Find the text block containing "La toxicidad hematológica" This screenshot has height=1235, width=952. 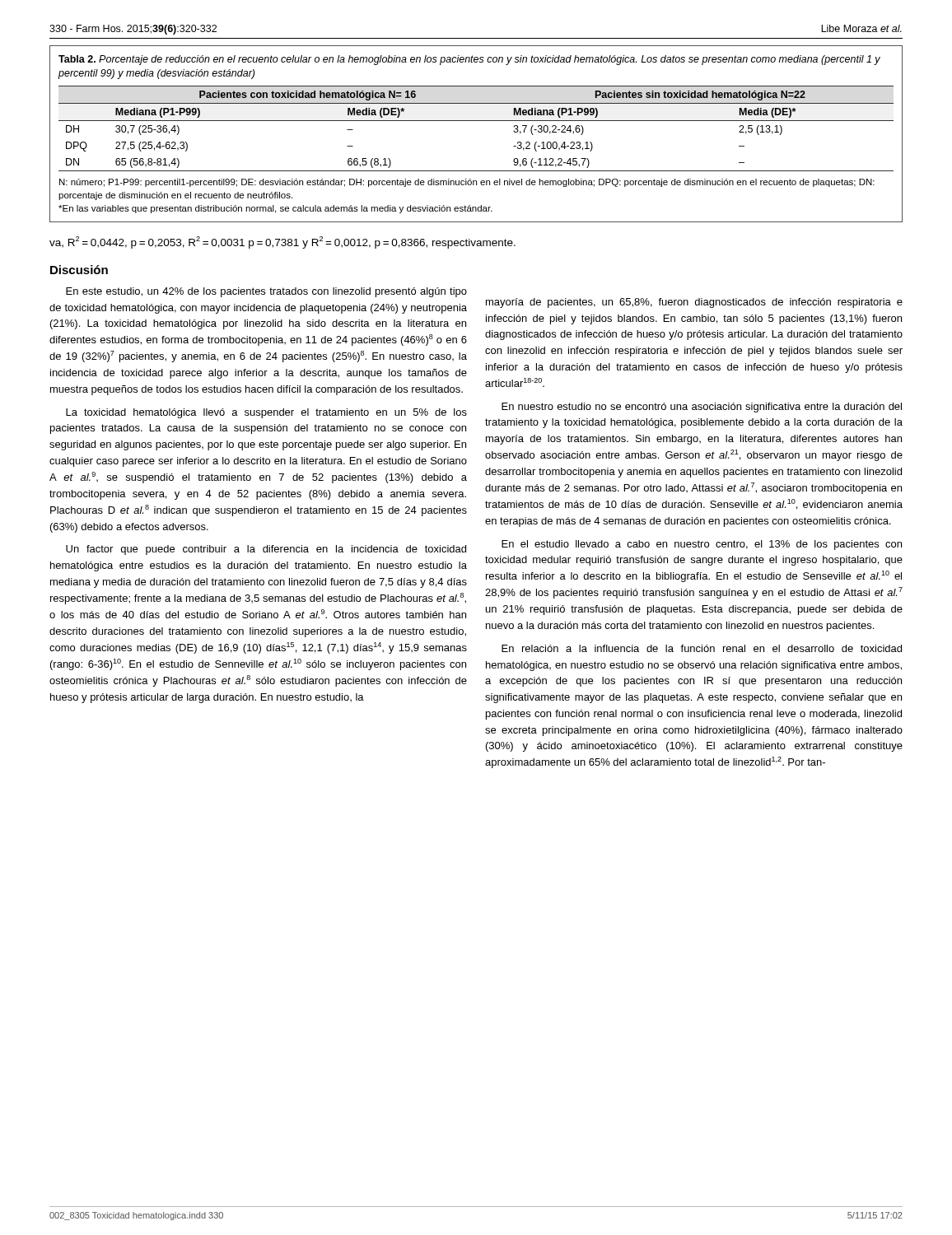(x=258, y=469)
